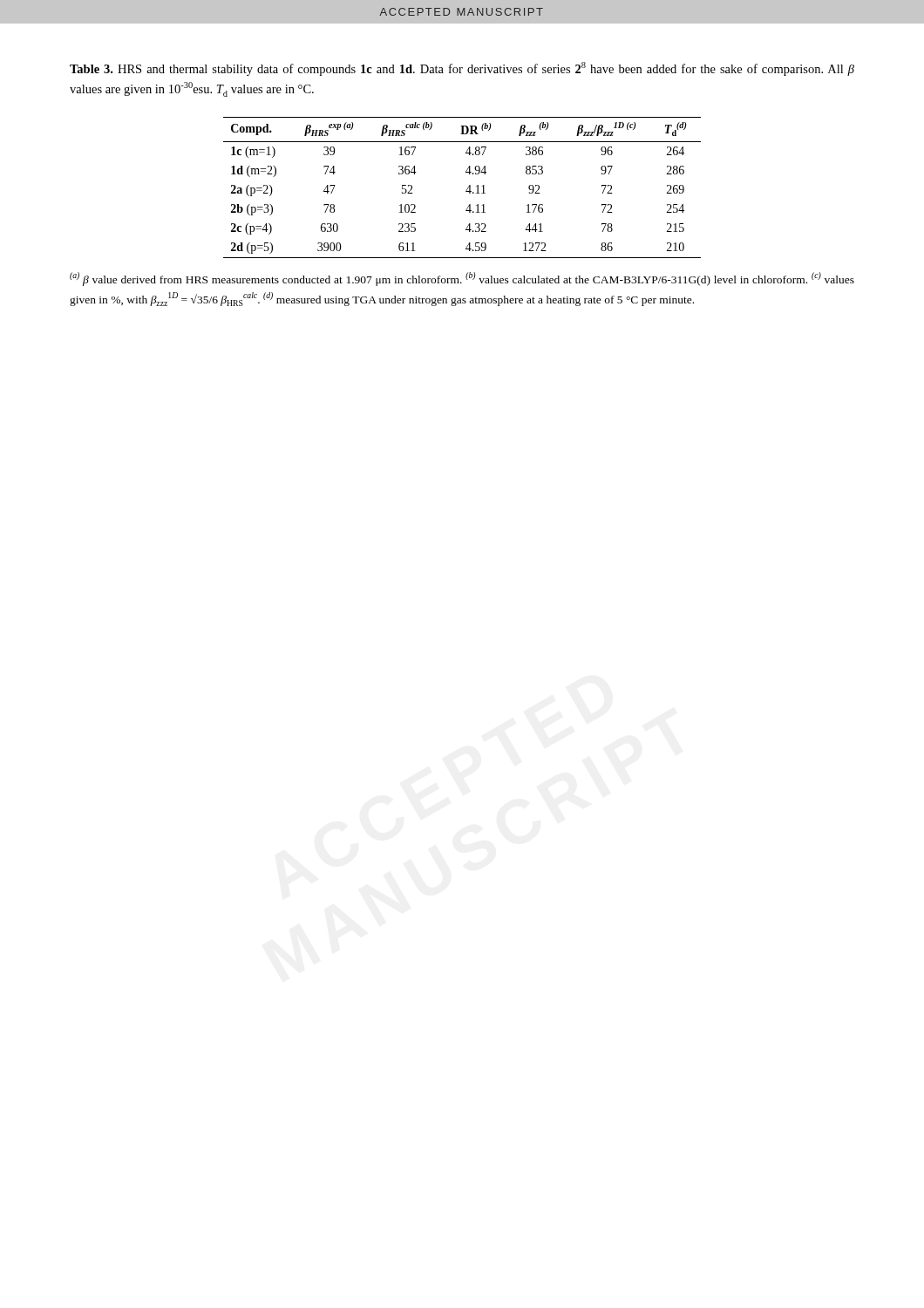Point to the block beginning "(a) β value derived from"
Viewport: 924px width, 1308px height.
pyautogui.click(x=462, y=289)
